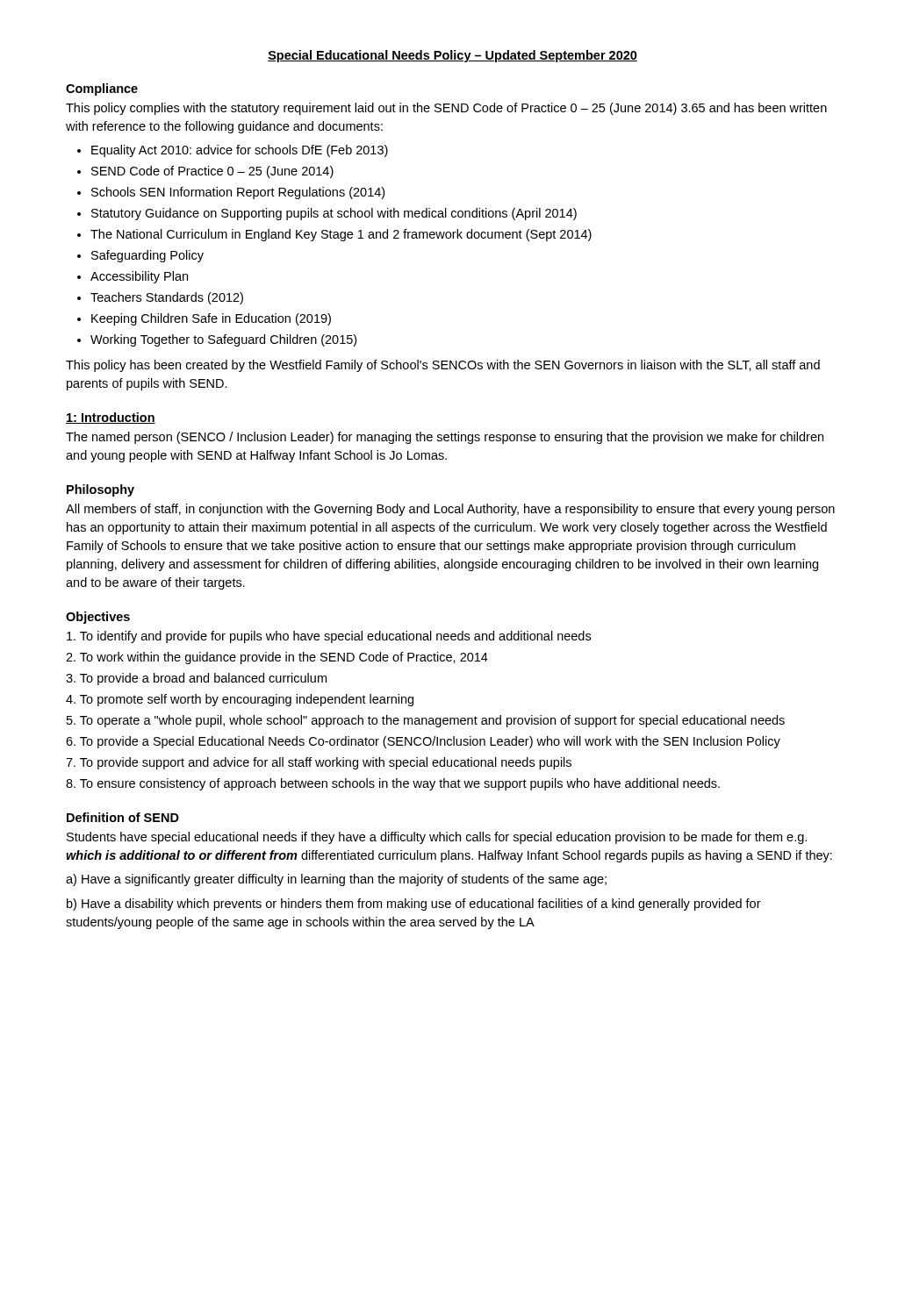The width and height of the screenshot is (905, 1316).
Task: Find the text starting "Keeping Children Safe in Education"
Action: 211,319
